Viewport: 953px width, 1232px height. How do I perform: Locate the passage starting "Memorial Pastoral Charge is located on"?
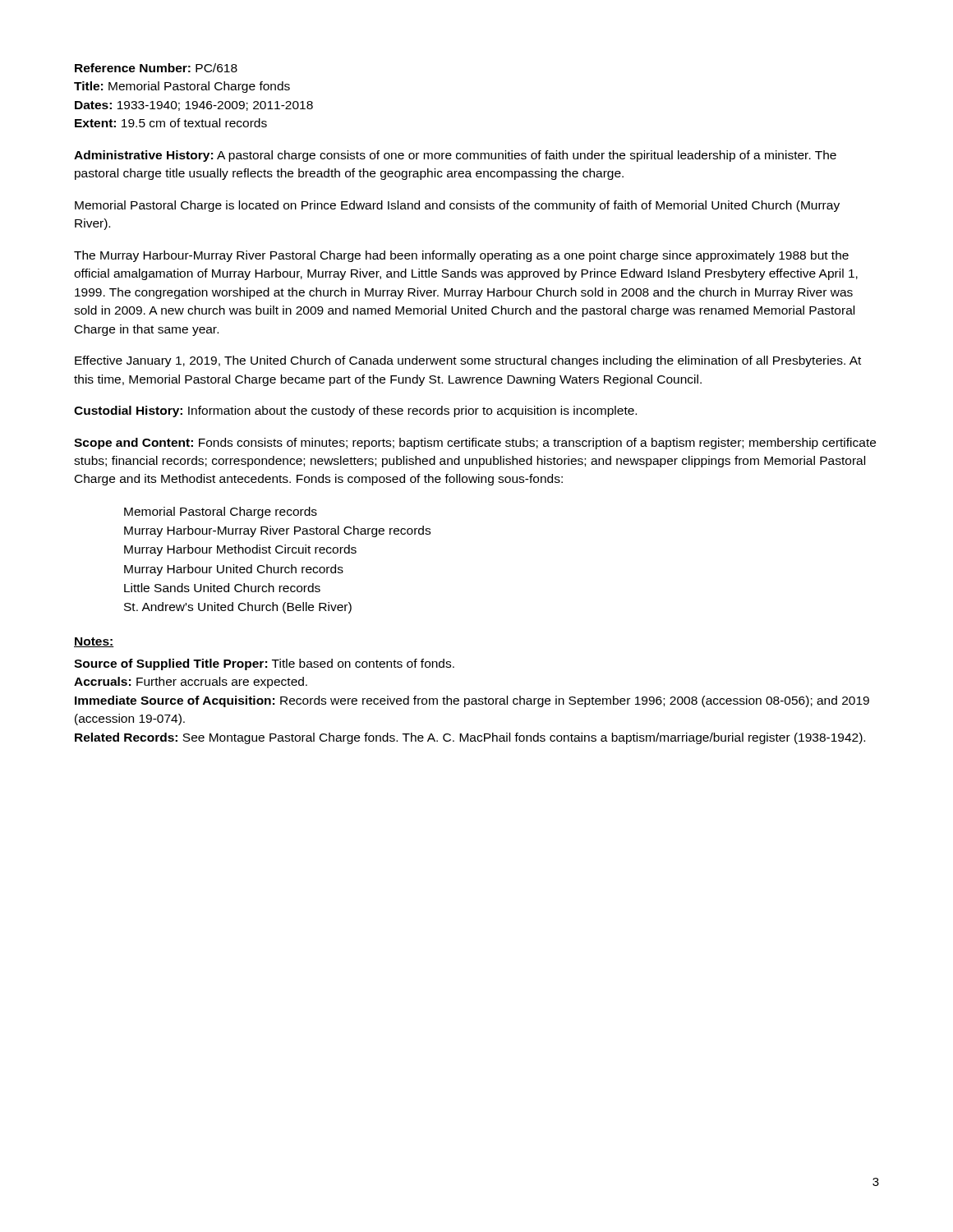tap(476, 215)
